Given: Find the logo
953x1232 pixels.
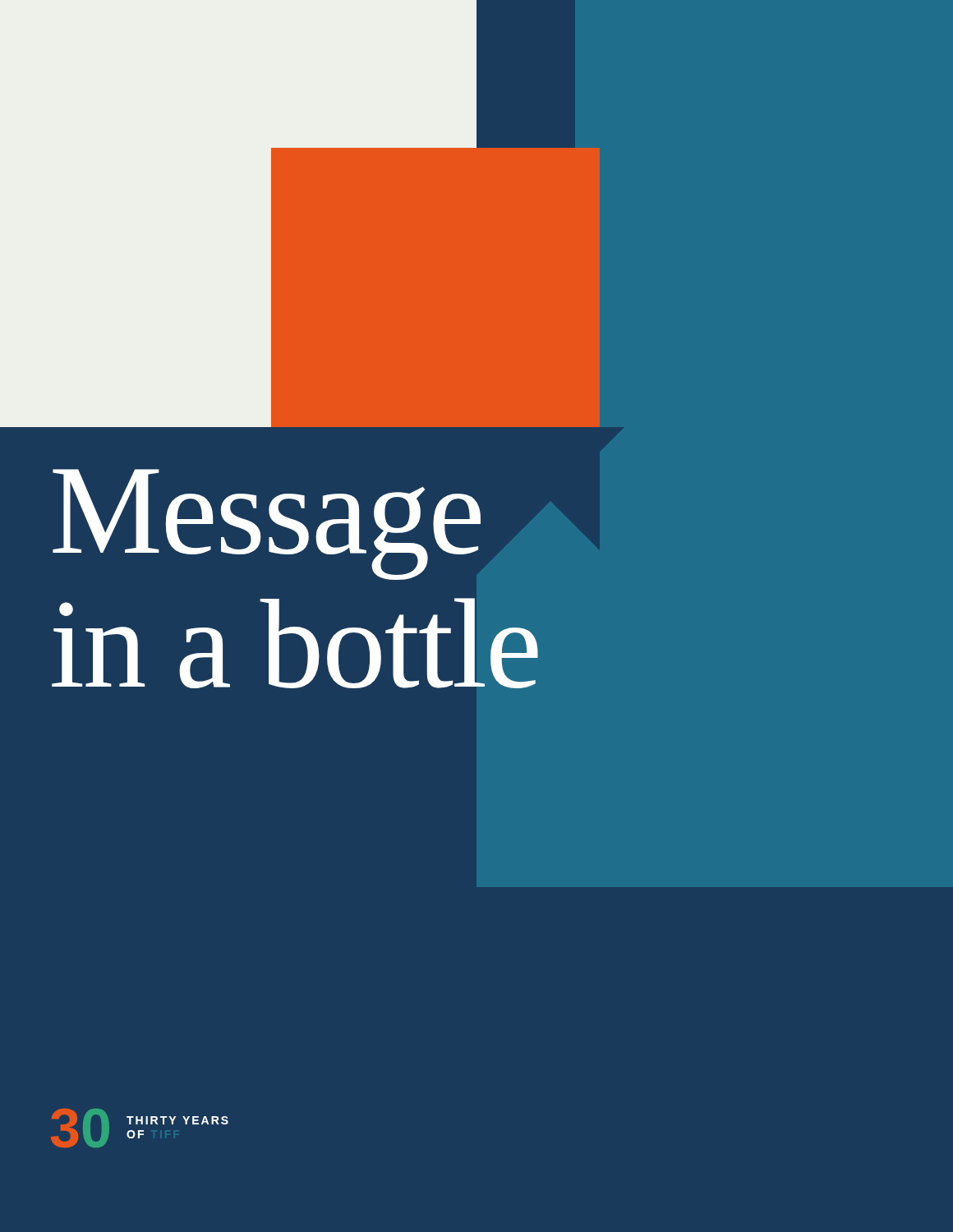Looking at the screenshot, I should click(x=140, y=1127).
